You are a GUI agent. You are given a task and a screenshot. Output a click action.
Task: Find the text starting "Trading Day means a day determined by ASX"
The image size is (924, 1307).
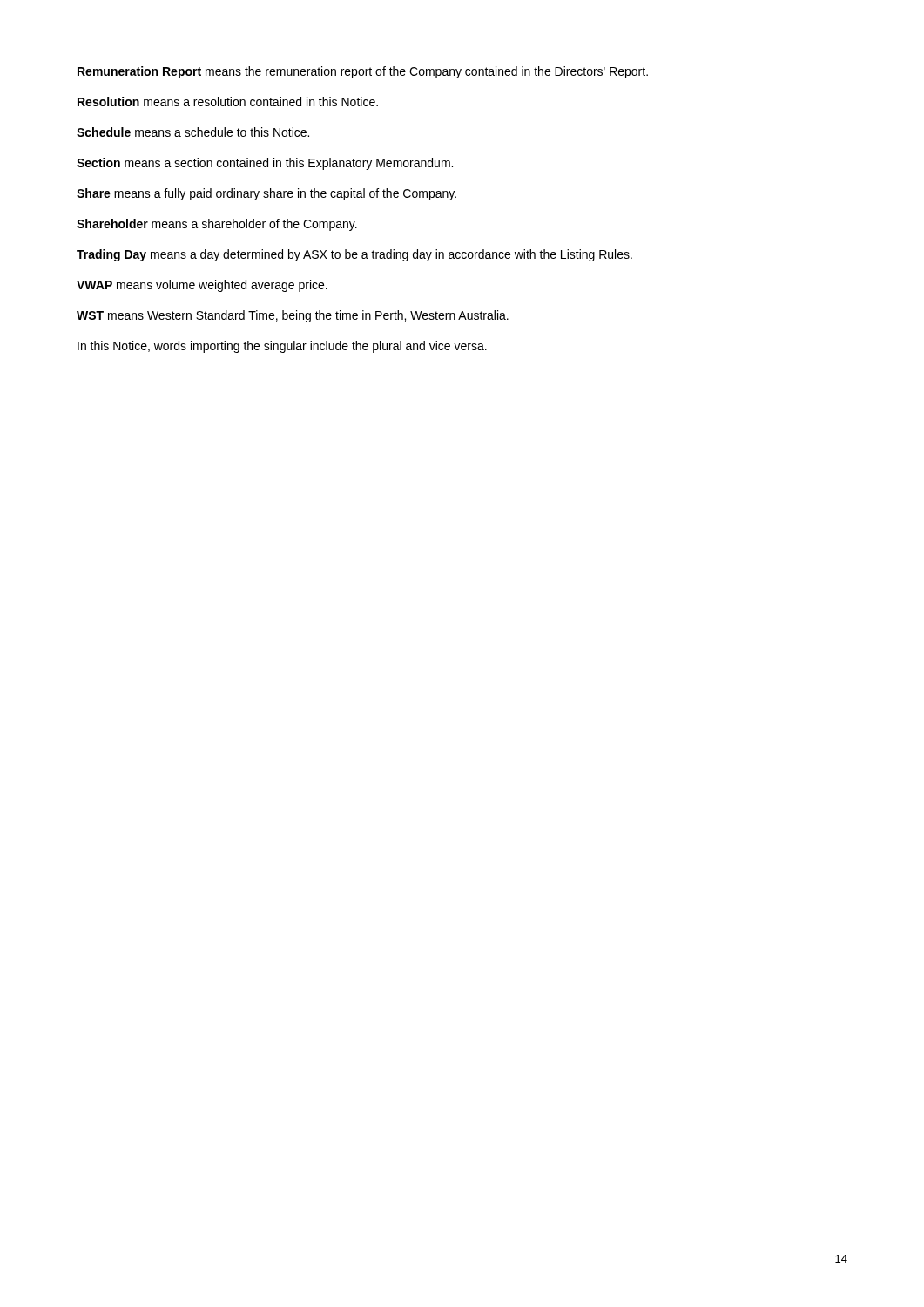pos(355,254)
